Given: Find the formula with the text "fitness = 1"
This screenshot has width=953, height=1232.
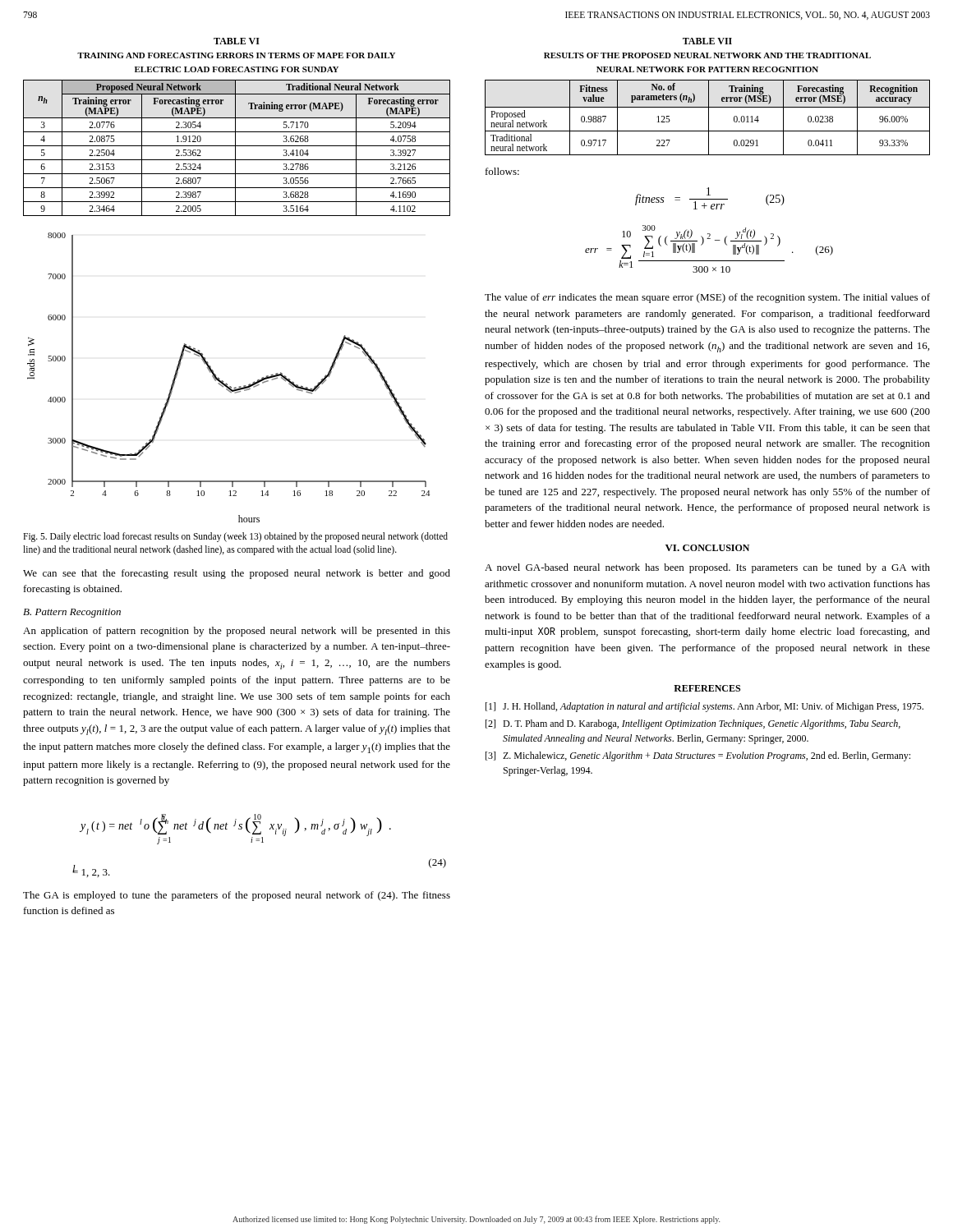Looking at the screenshot, I should pyautogui.click(x=707, y=199).
